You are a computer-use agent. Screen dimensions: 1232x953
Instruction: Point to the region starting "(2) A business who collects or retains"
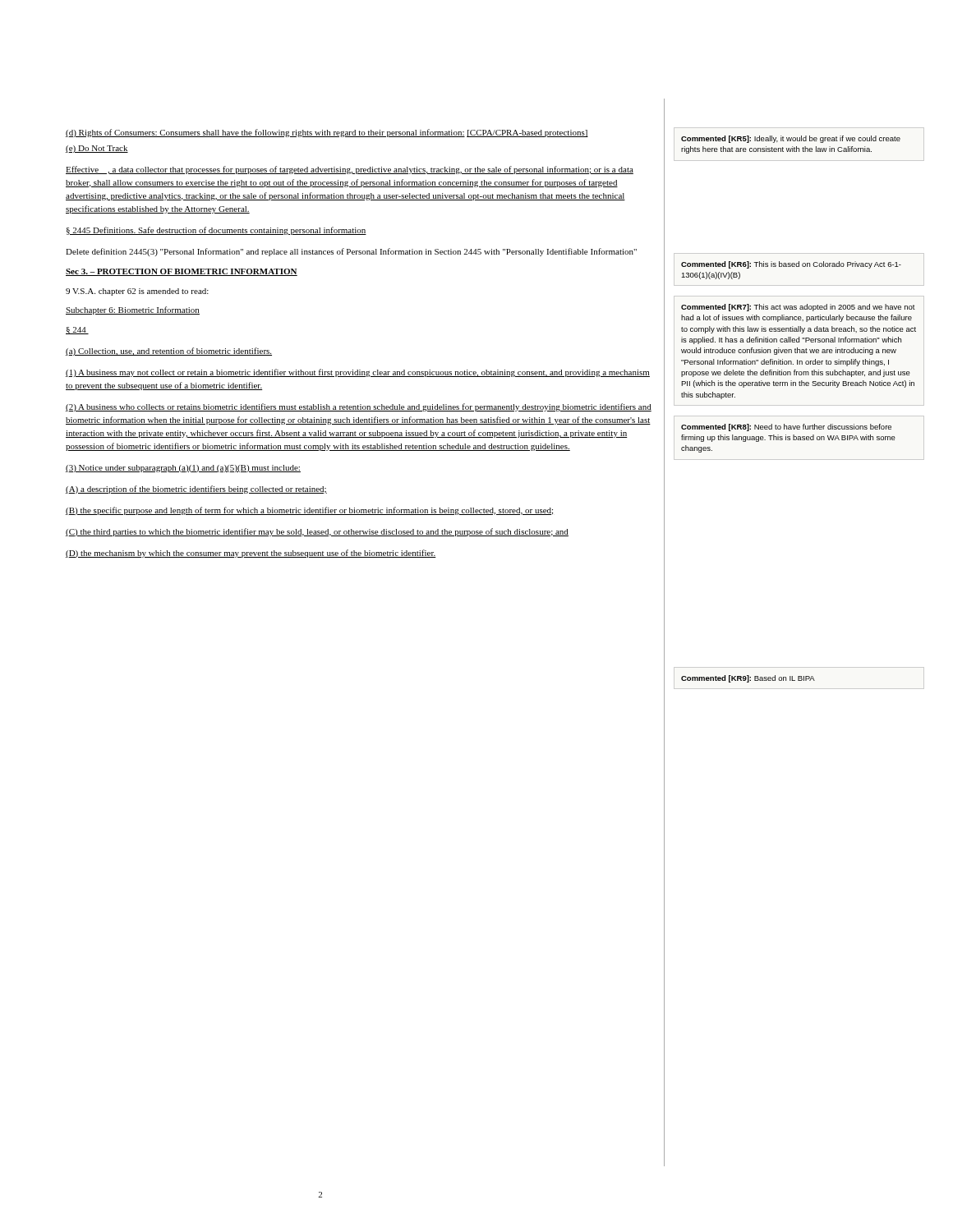359,426
